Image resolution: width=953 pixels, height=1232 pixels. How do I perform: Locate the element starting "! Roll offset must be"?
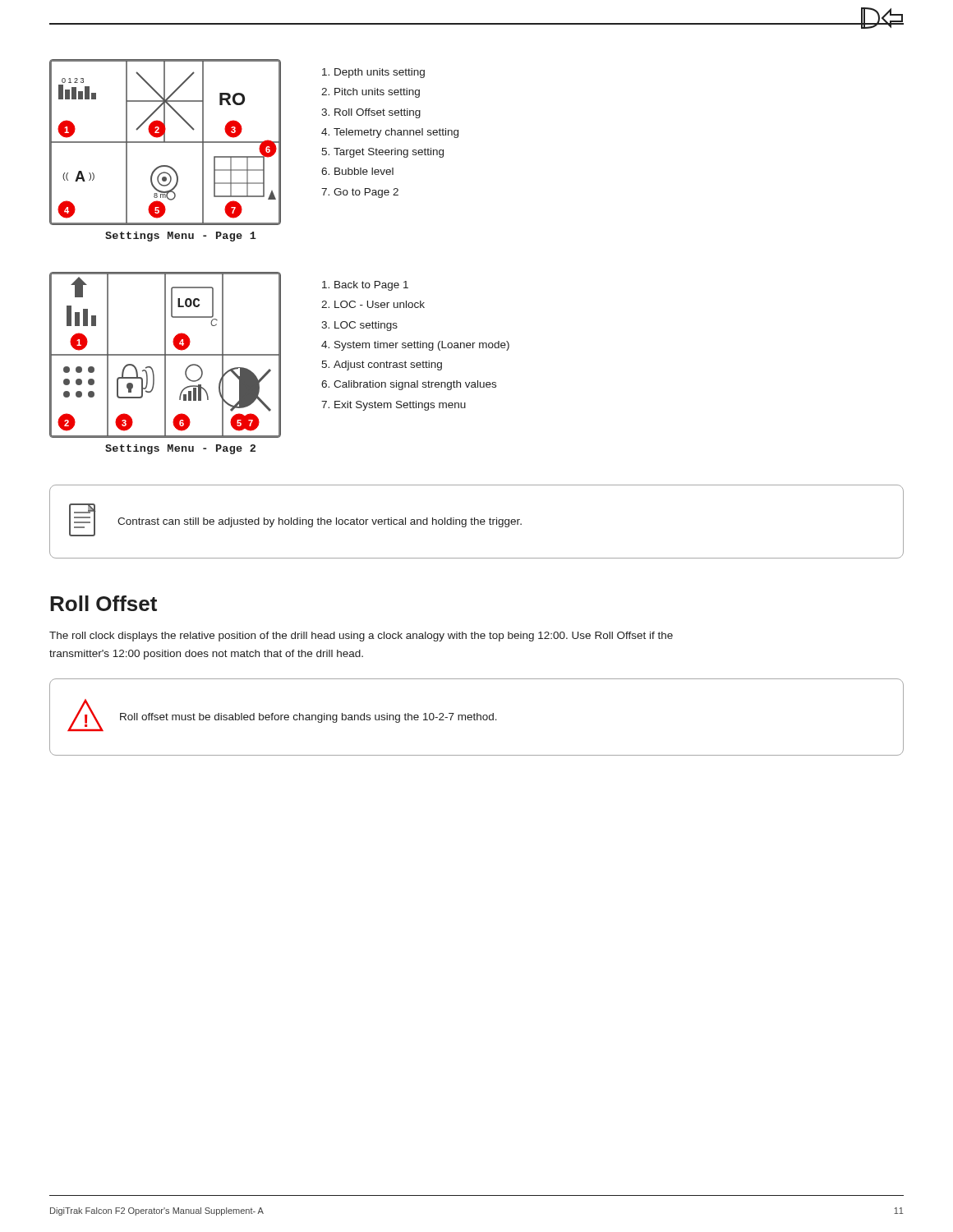point(282,717)
